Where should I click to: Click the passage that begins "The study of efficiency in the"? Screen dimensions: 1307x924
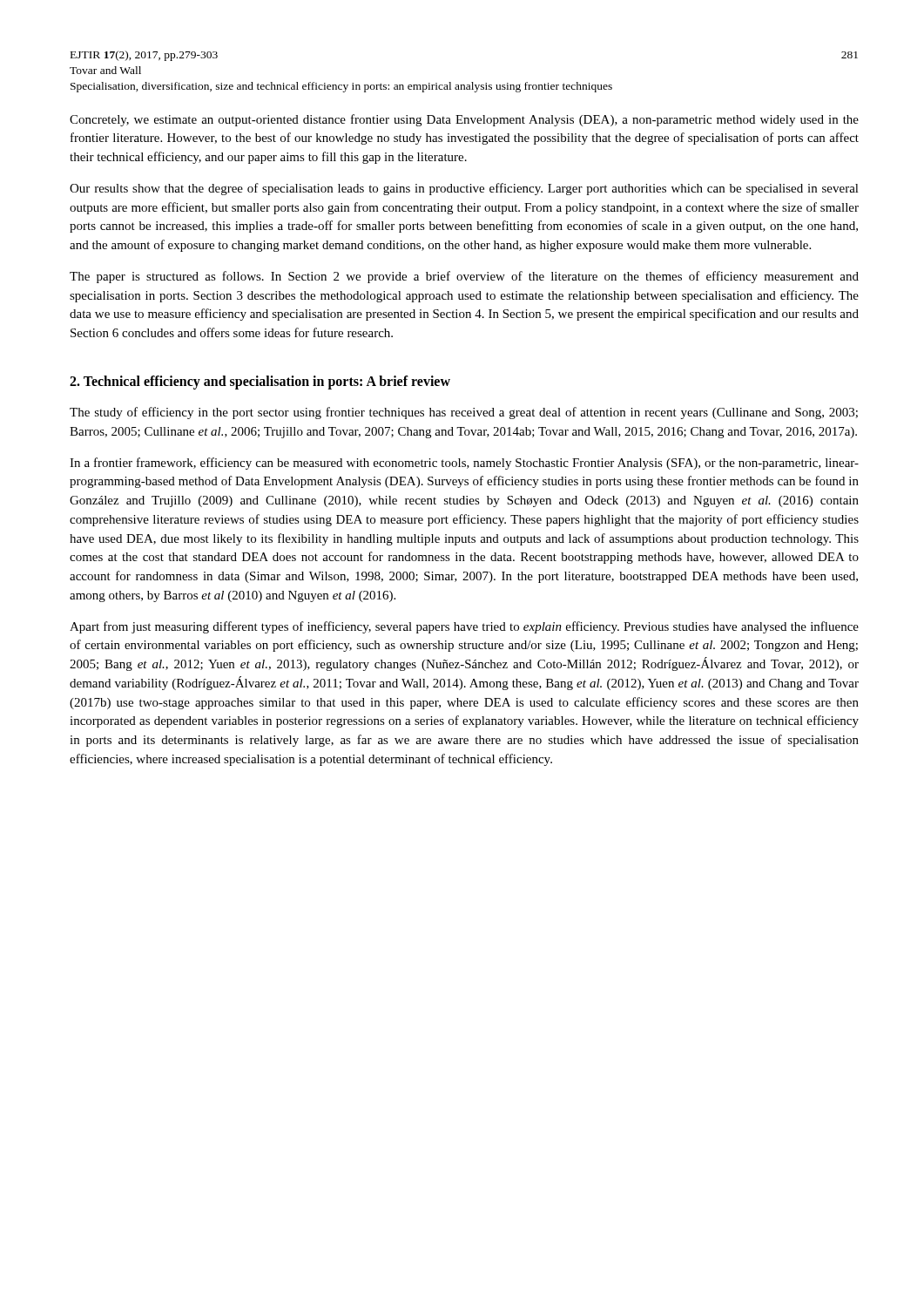pyautogui.click(x=464, y=422)
